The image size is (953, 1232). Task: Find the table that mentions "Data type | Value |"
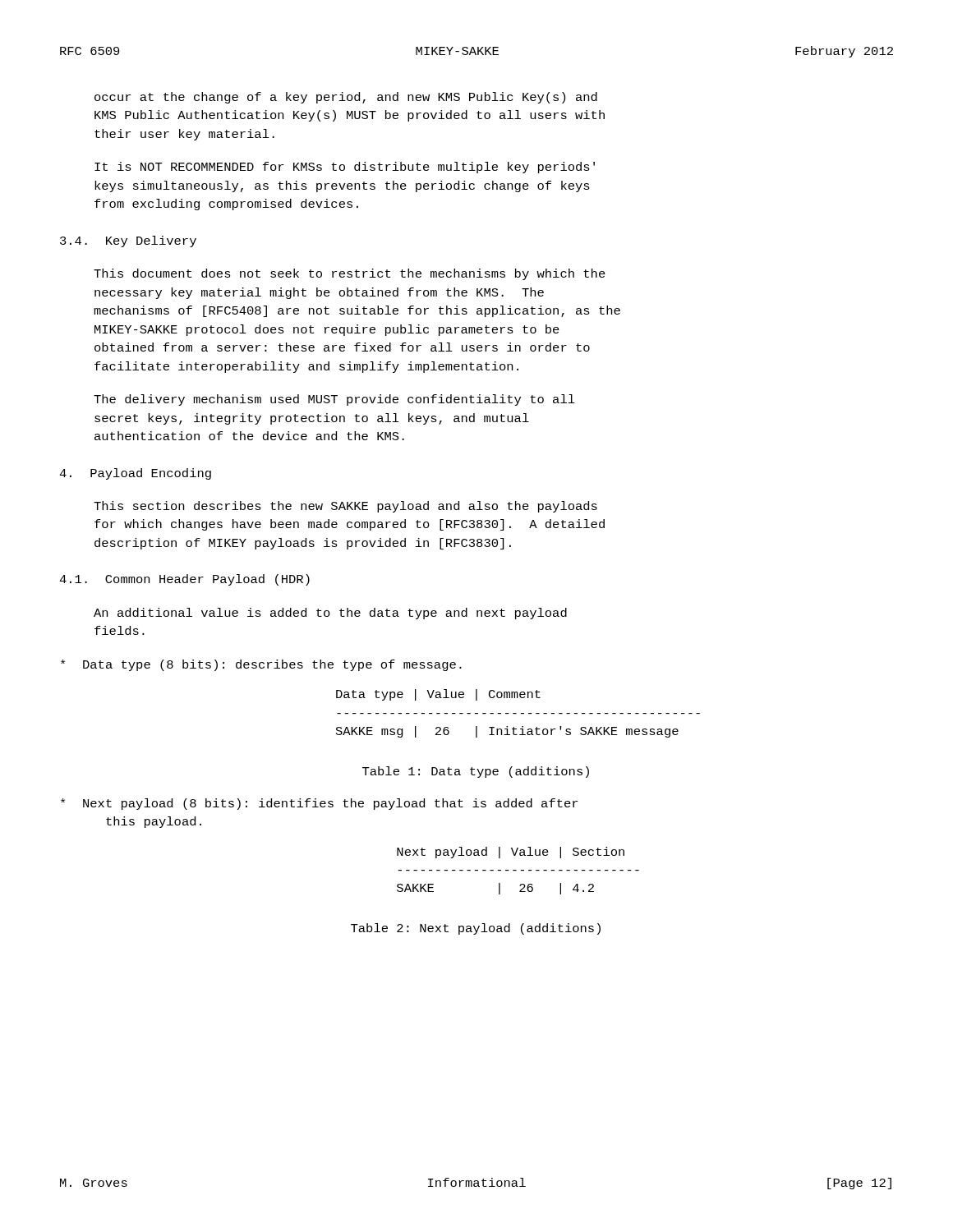(476, 723)
